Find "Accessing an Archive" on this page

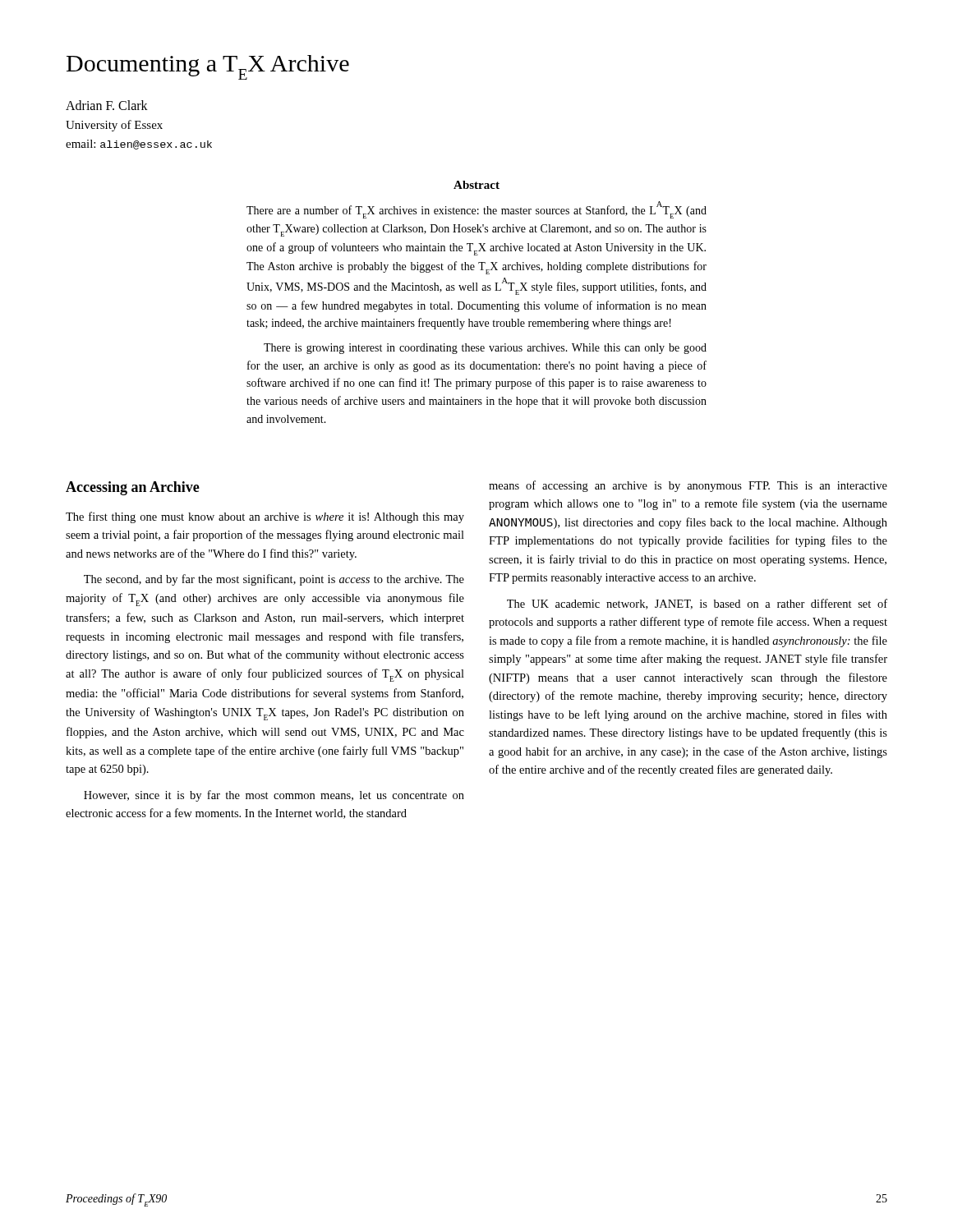[x=133, y=487]
